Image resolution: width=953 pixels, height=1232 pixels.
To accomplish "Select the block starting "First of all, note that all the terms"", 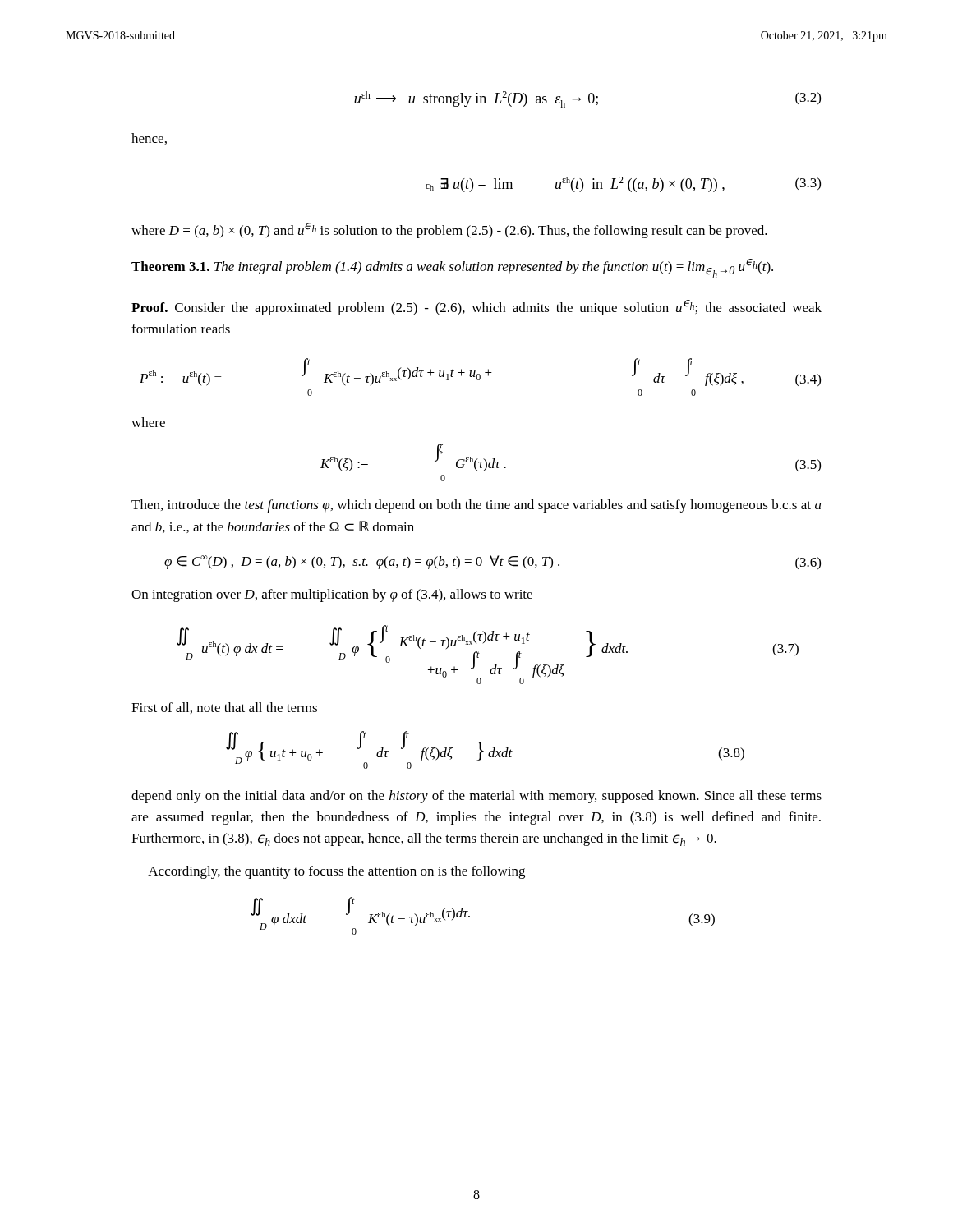I will coord(225,708).
